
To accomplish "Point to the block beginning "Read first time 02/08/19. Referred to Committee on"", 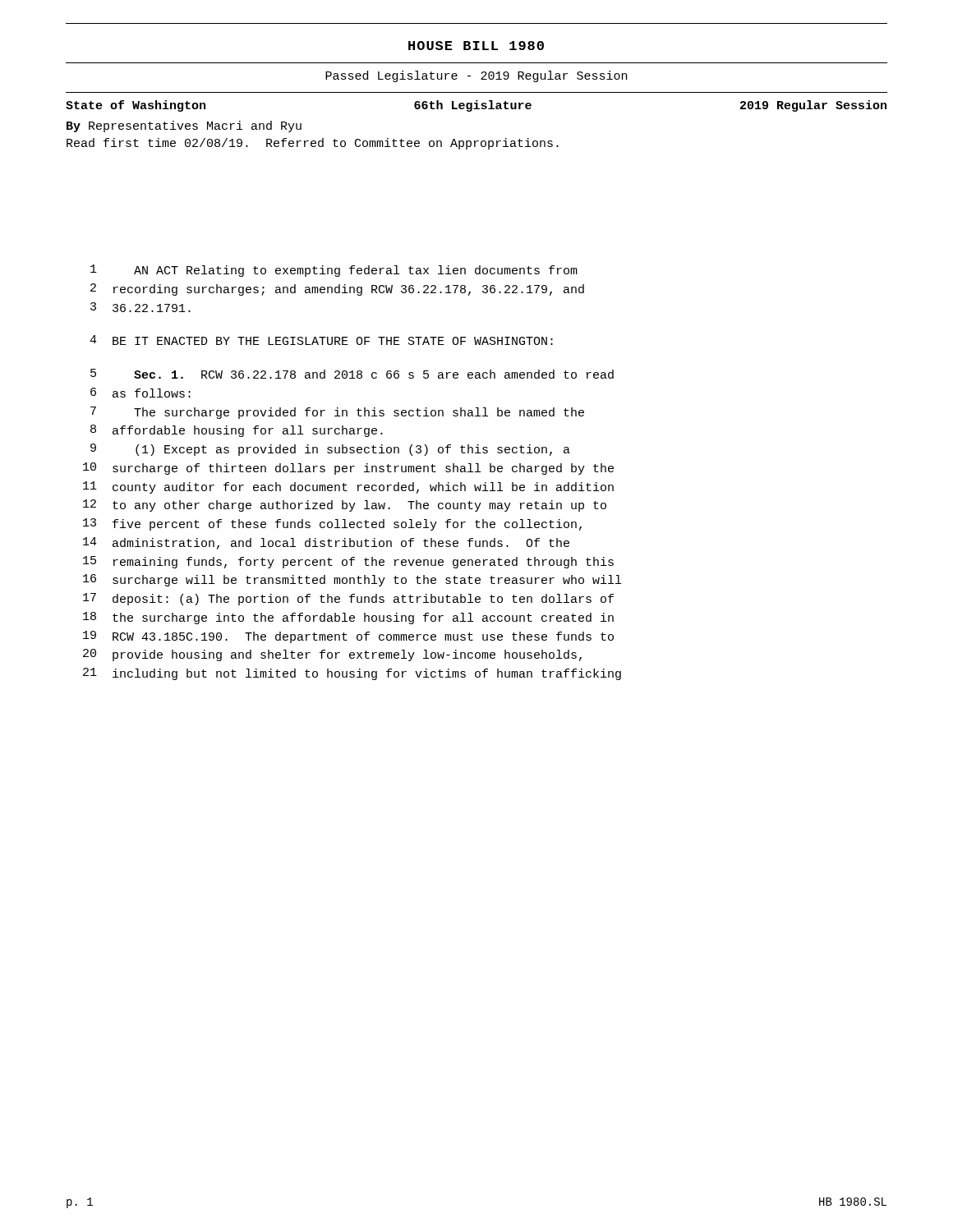I will click(x=313, y=144).
